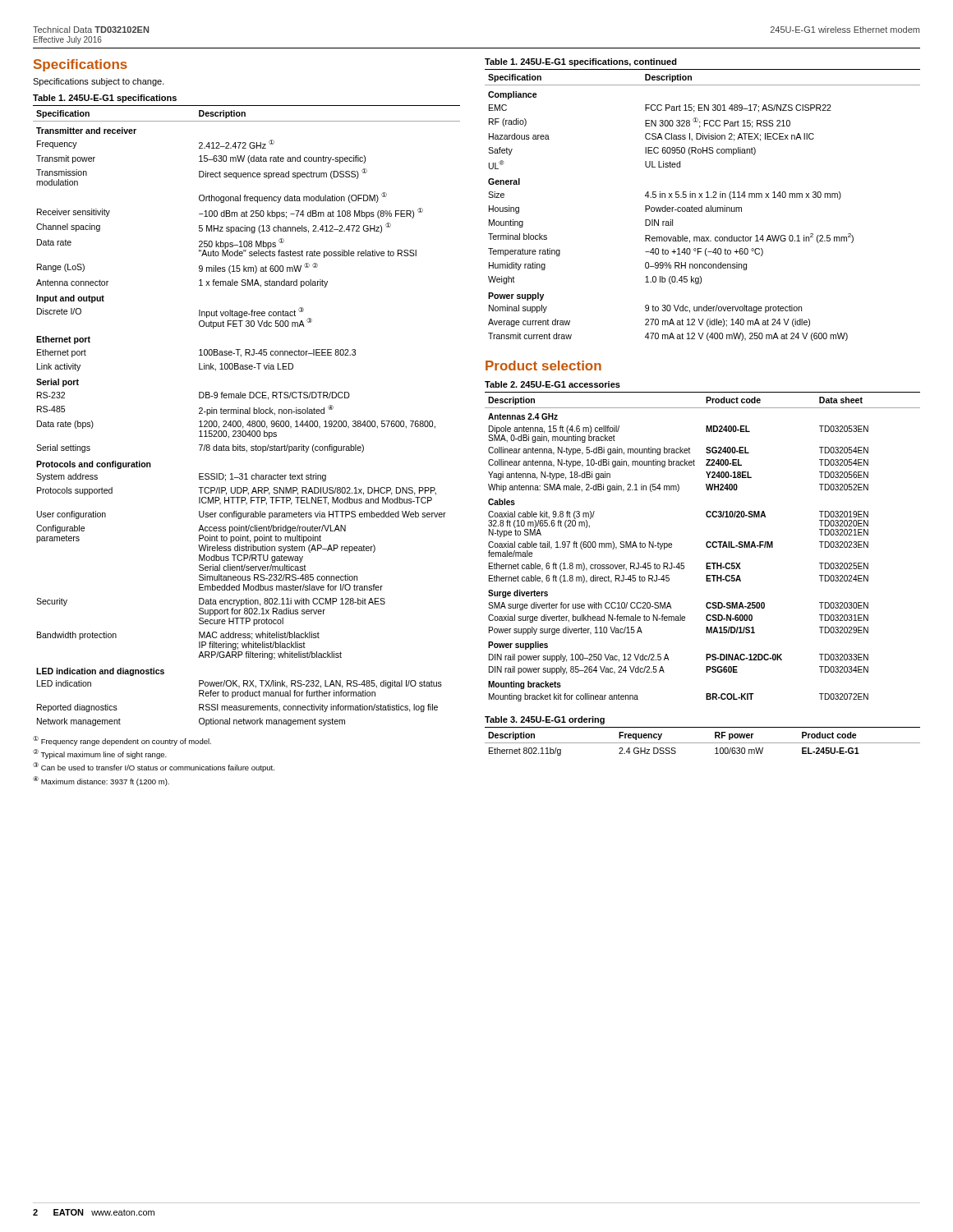Find "Table 1. 245U-E-G1 specifications, continued" on this page
953x1232 pixels.
(x=581, y=62)
